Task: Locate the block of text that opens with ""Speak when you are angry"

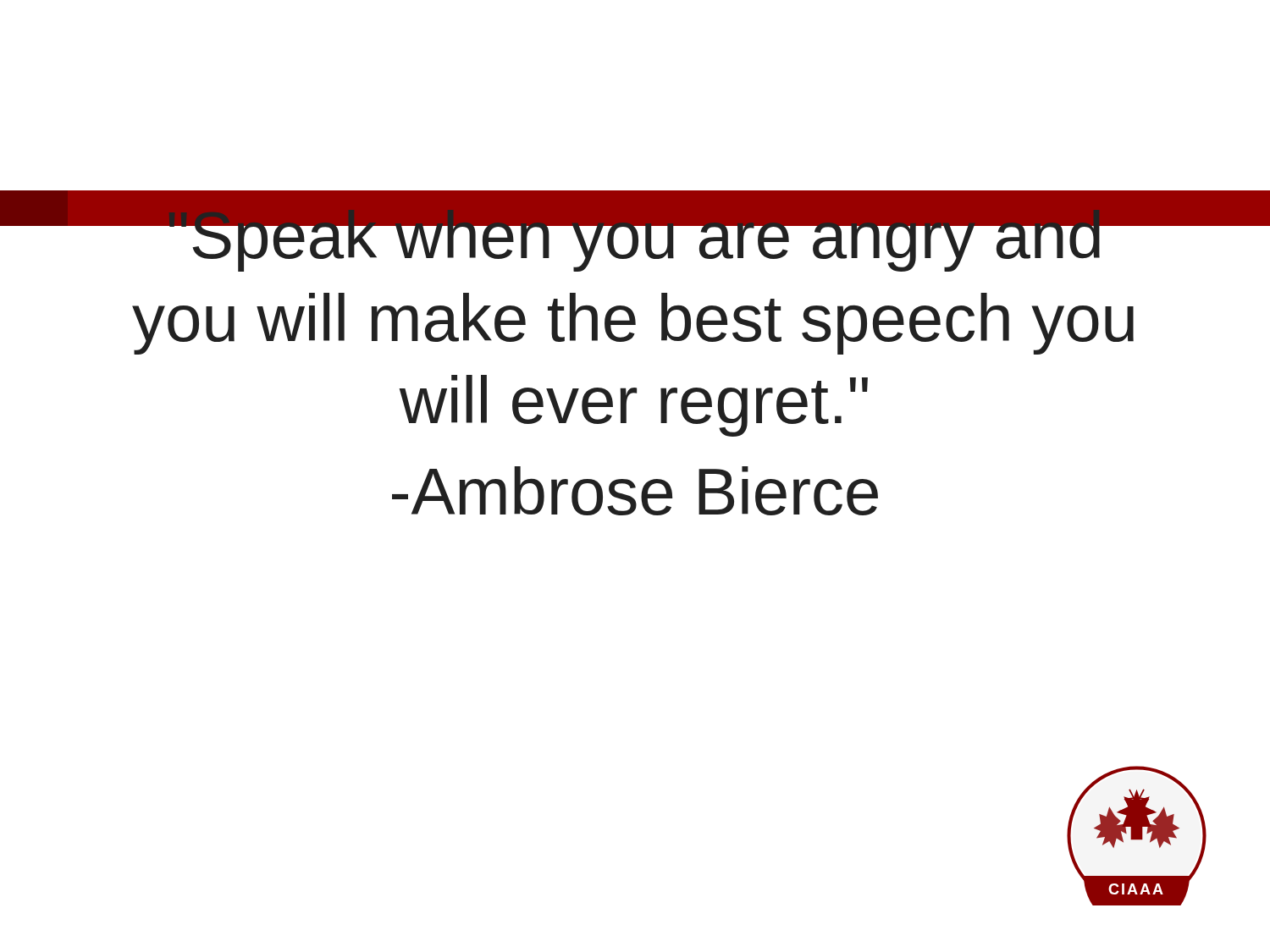Action: point(635,364)
